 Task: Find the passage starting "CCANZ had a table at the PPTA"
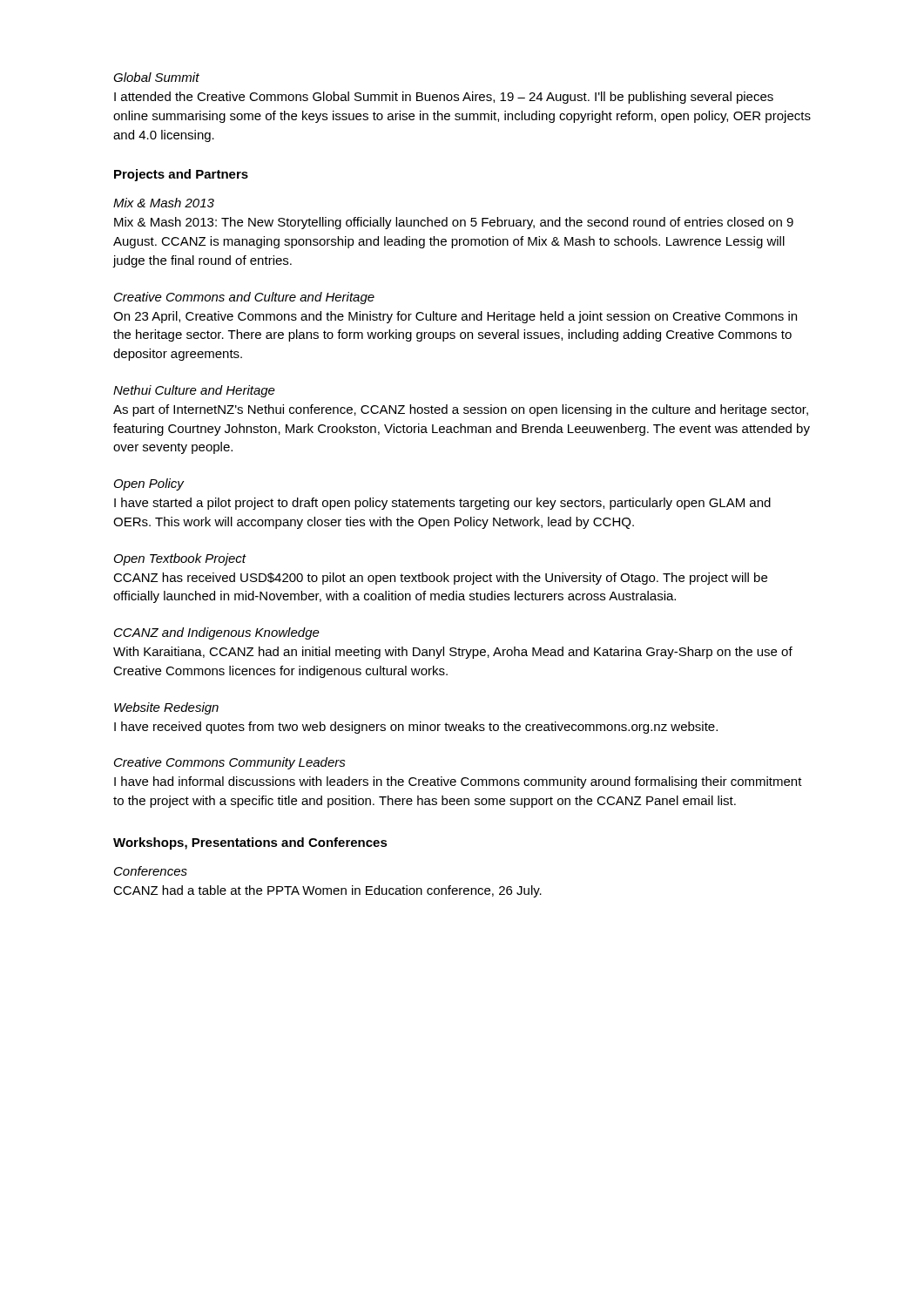click(462, 890)
